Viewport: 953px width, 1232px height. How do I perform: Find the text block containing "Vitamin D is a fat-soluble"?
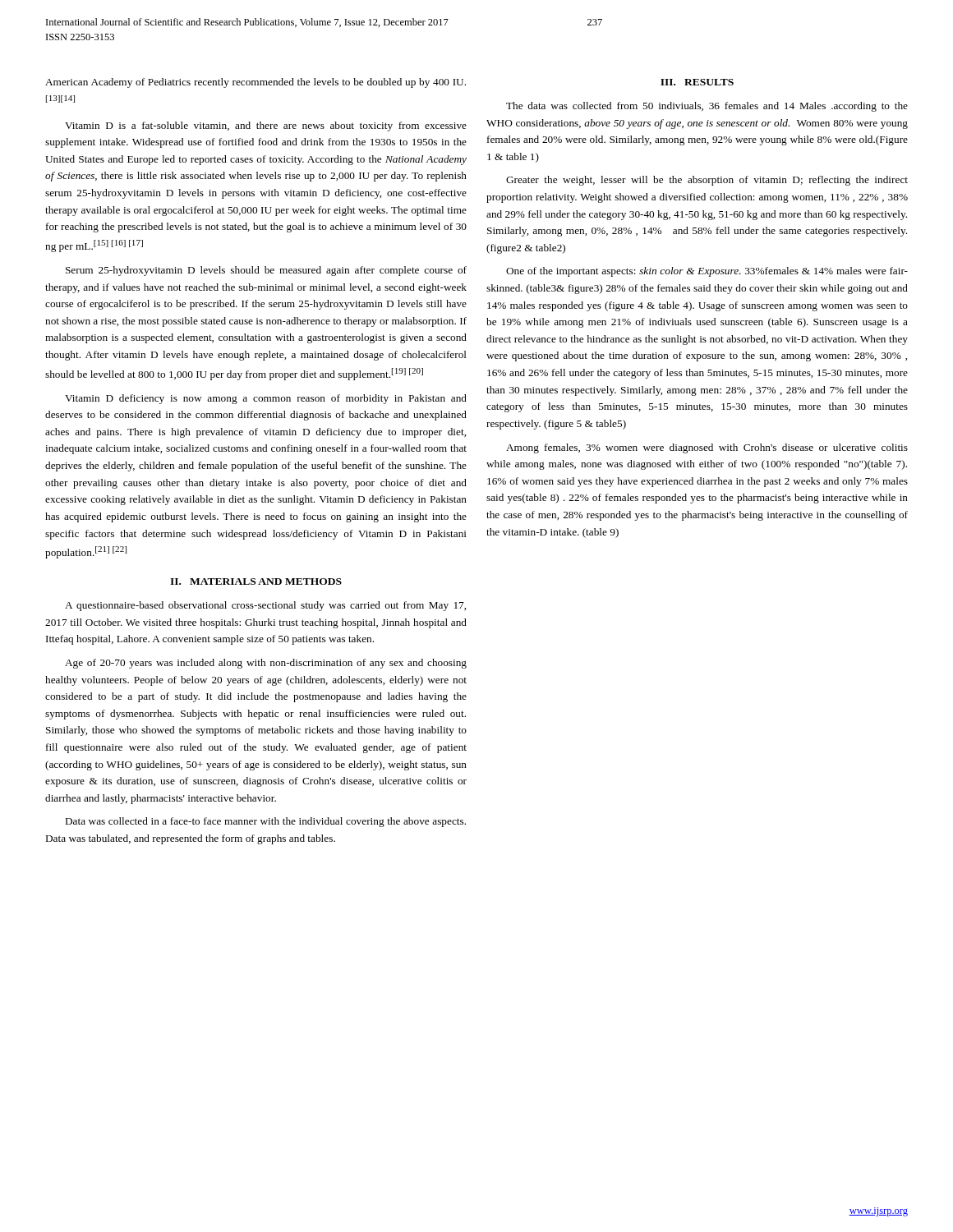(x=256, y=186)
